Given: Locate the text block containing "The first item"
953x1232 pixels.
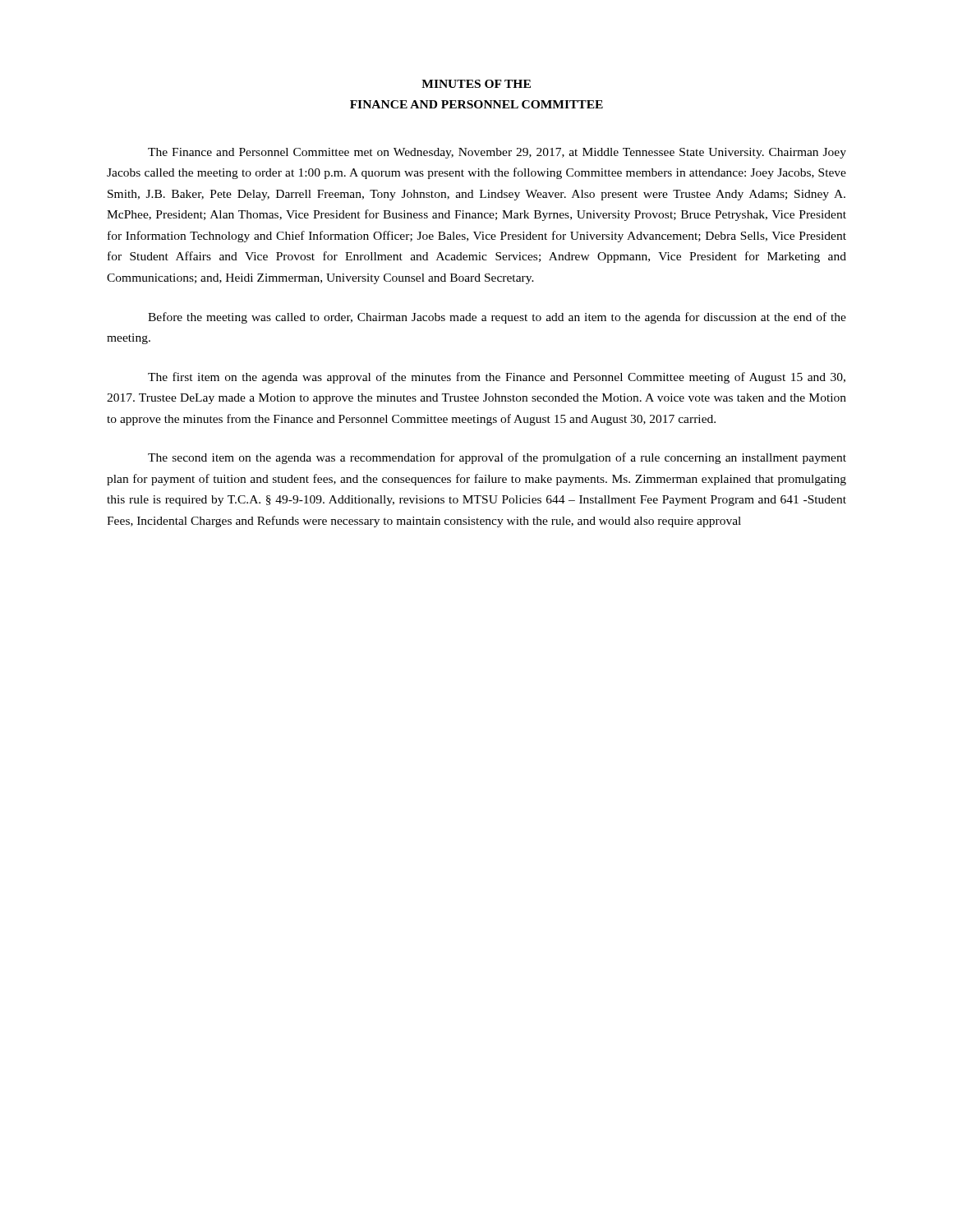Looking at the screenshot, I should [476, 397].
